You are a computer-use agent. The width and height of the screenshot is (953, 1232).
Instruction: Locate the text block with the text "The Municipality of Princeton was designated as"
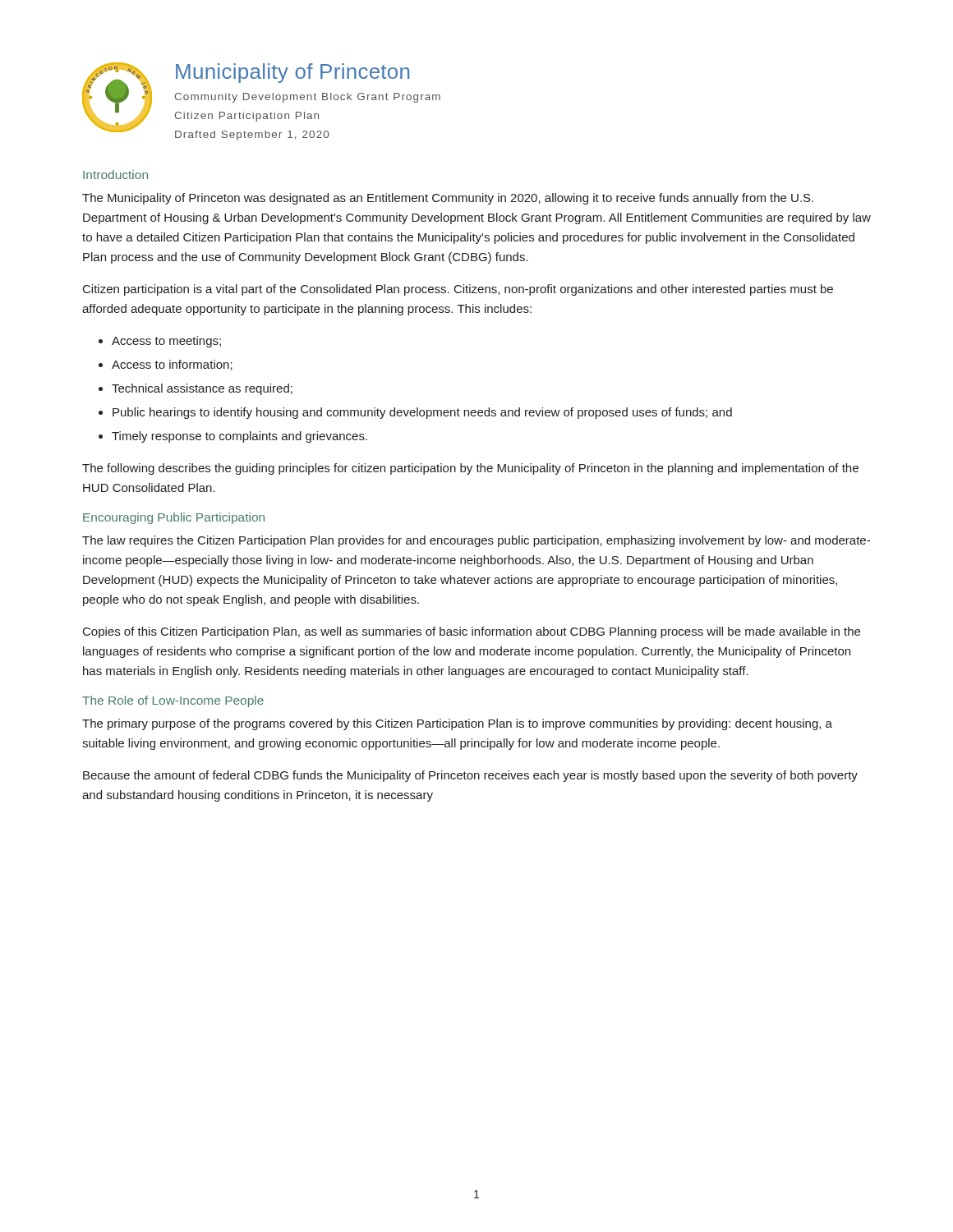(476, 227)
